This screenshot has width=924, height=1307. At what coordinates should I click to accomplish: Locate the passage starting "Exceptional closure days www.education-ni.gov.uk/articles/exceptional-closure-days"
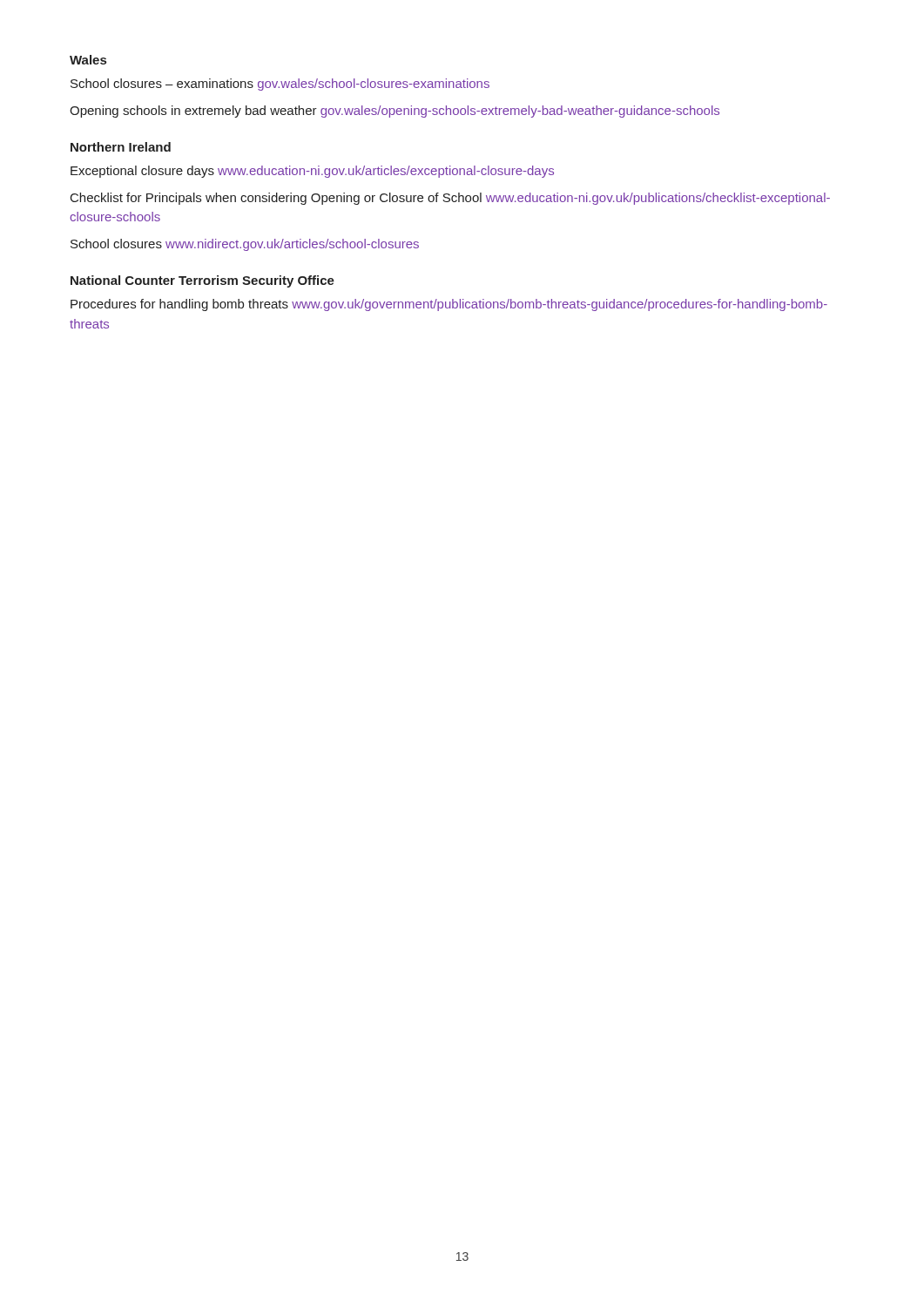312,170
